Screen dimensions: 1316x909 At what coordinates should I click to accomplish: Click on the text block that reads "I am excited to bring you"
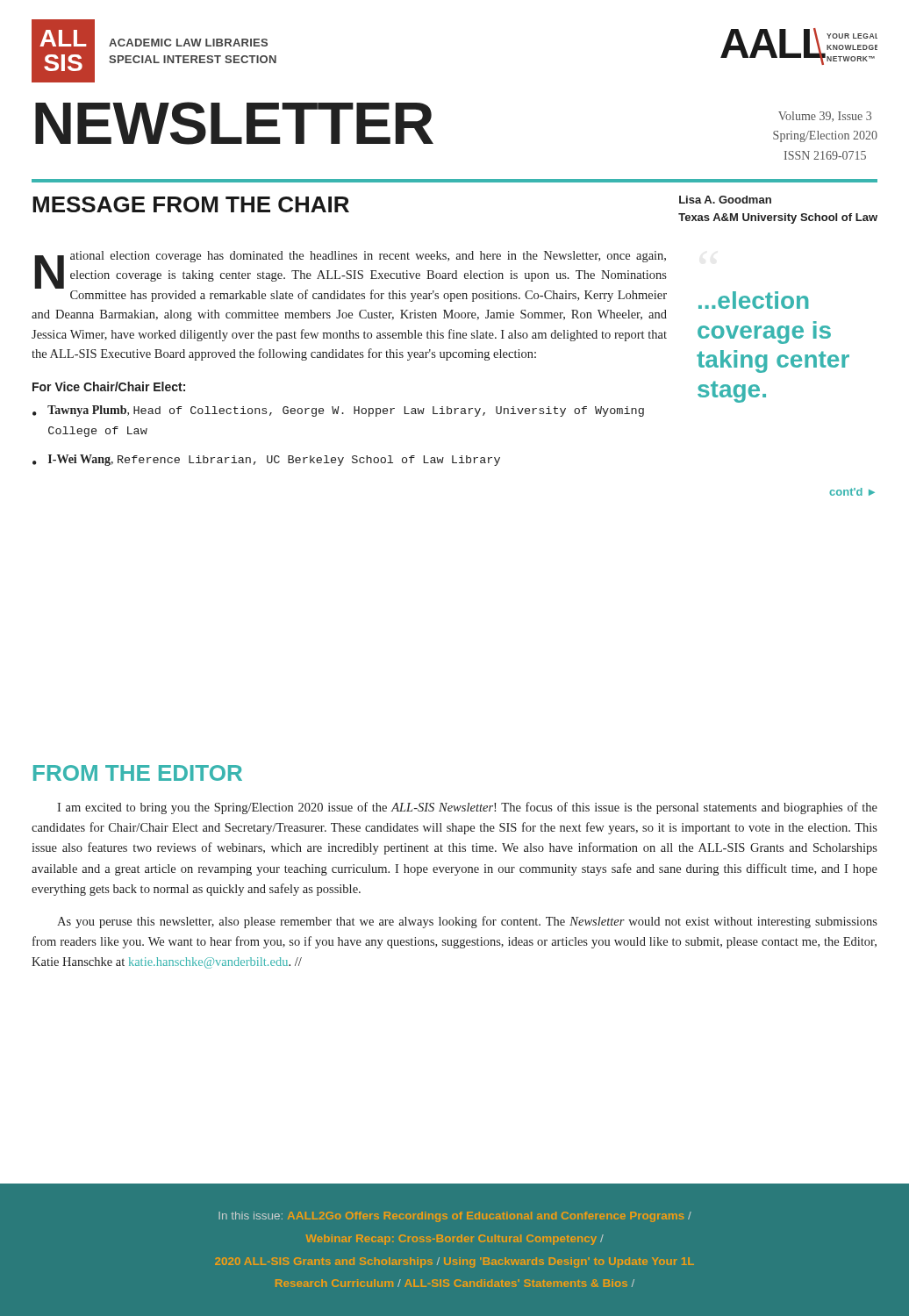tap(454, 885)
